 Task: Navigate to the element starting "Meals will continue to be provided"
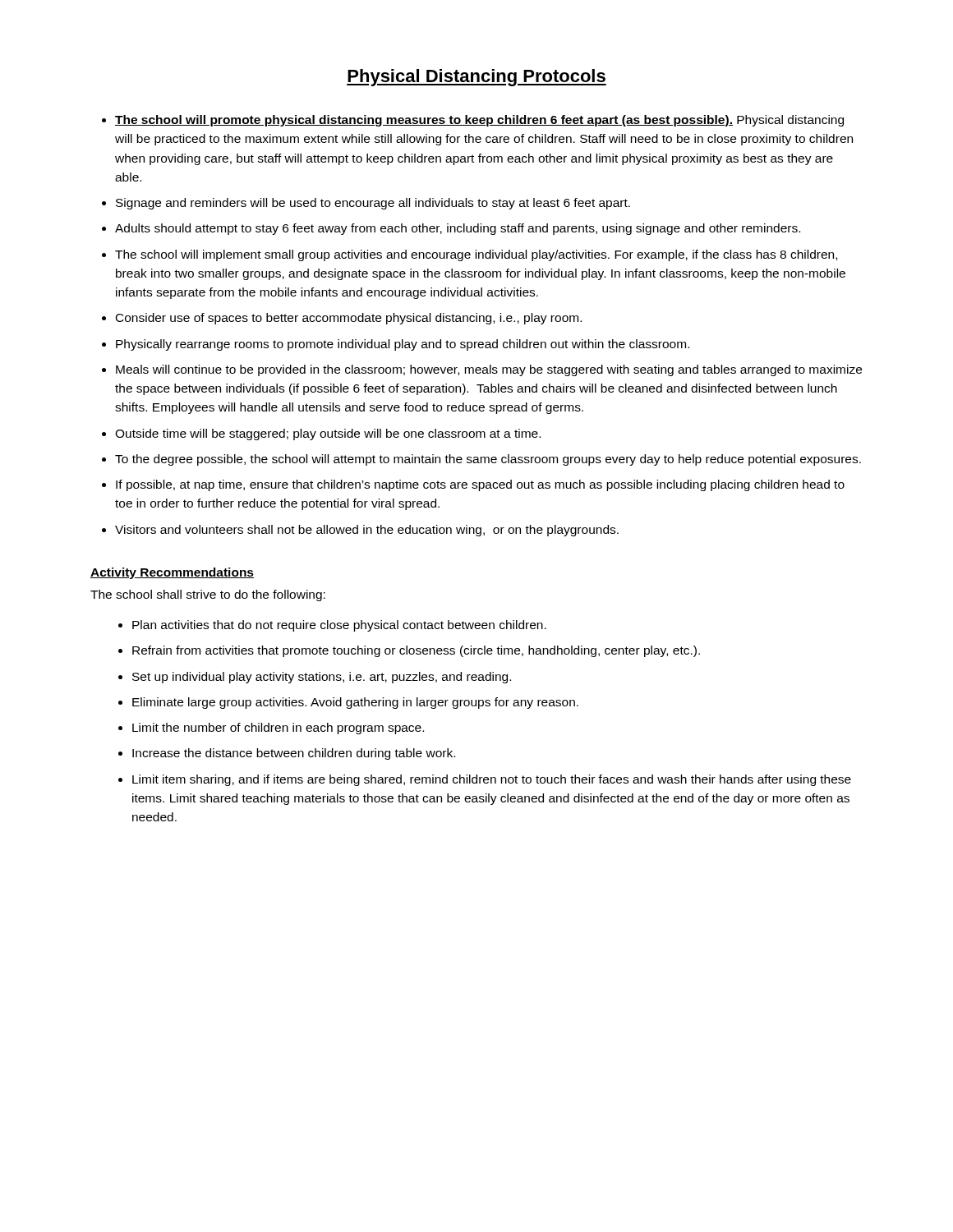pos(489,388)
